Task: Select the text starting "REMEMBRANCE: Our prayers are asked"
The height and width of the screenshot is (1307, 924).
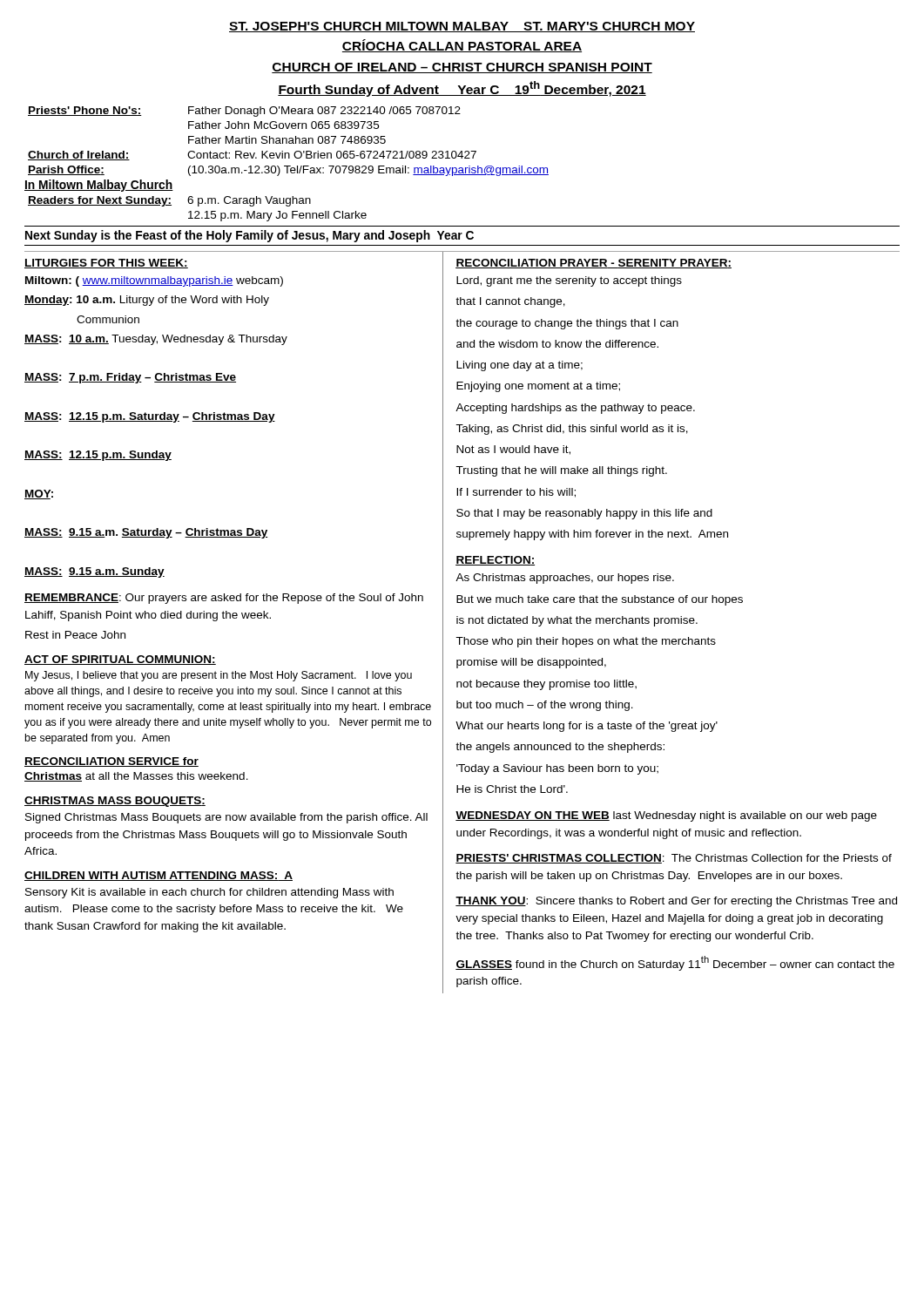Action: tap(229, 617)
